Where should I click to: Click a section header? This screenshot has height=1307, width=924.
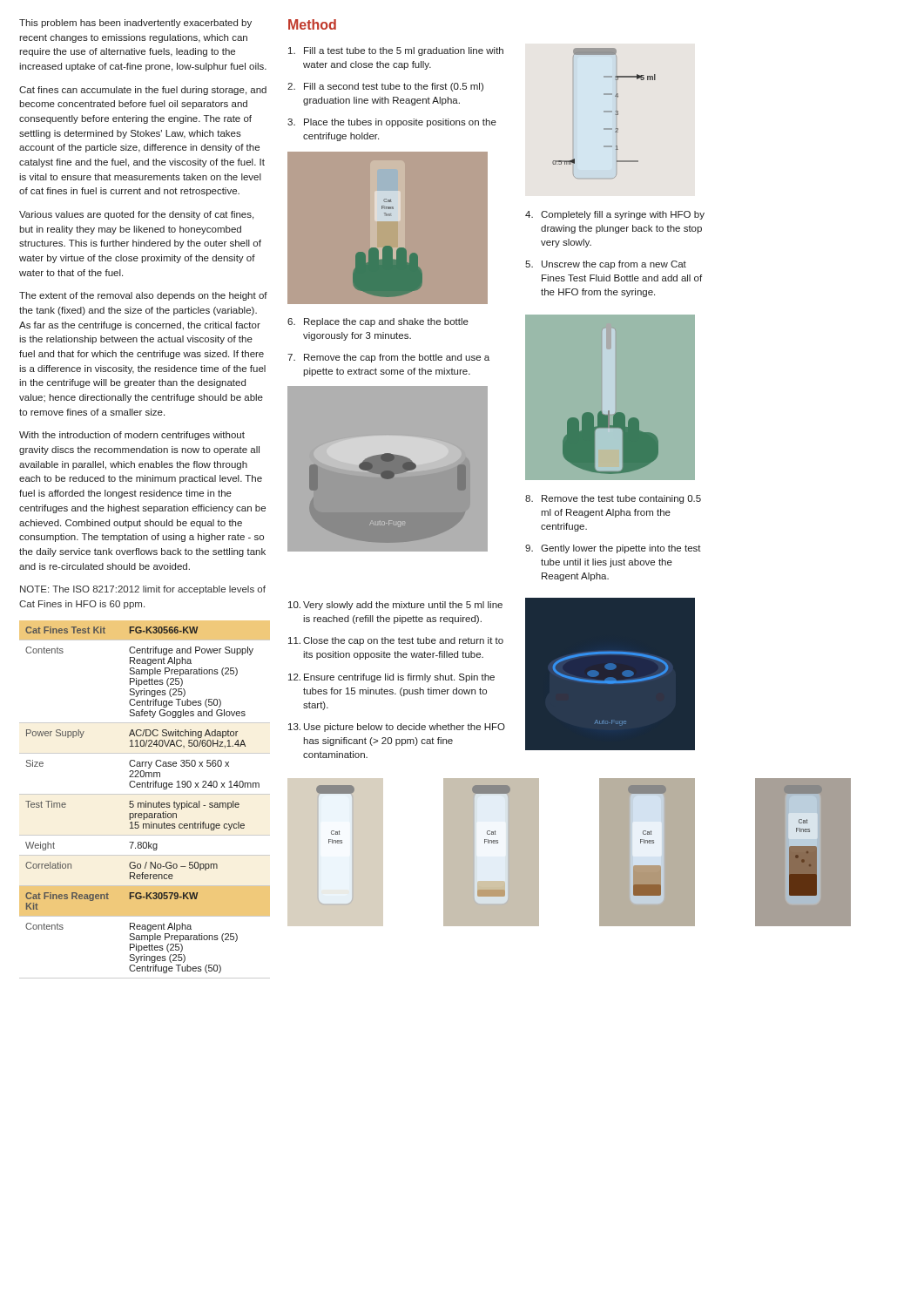coord(312,25)
